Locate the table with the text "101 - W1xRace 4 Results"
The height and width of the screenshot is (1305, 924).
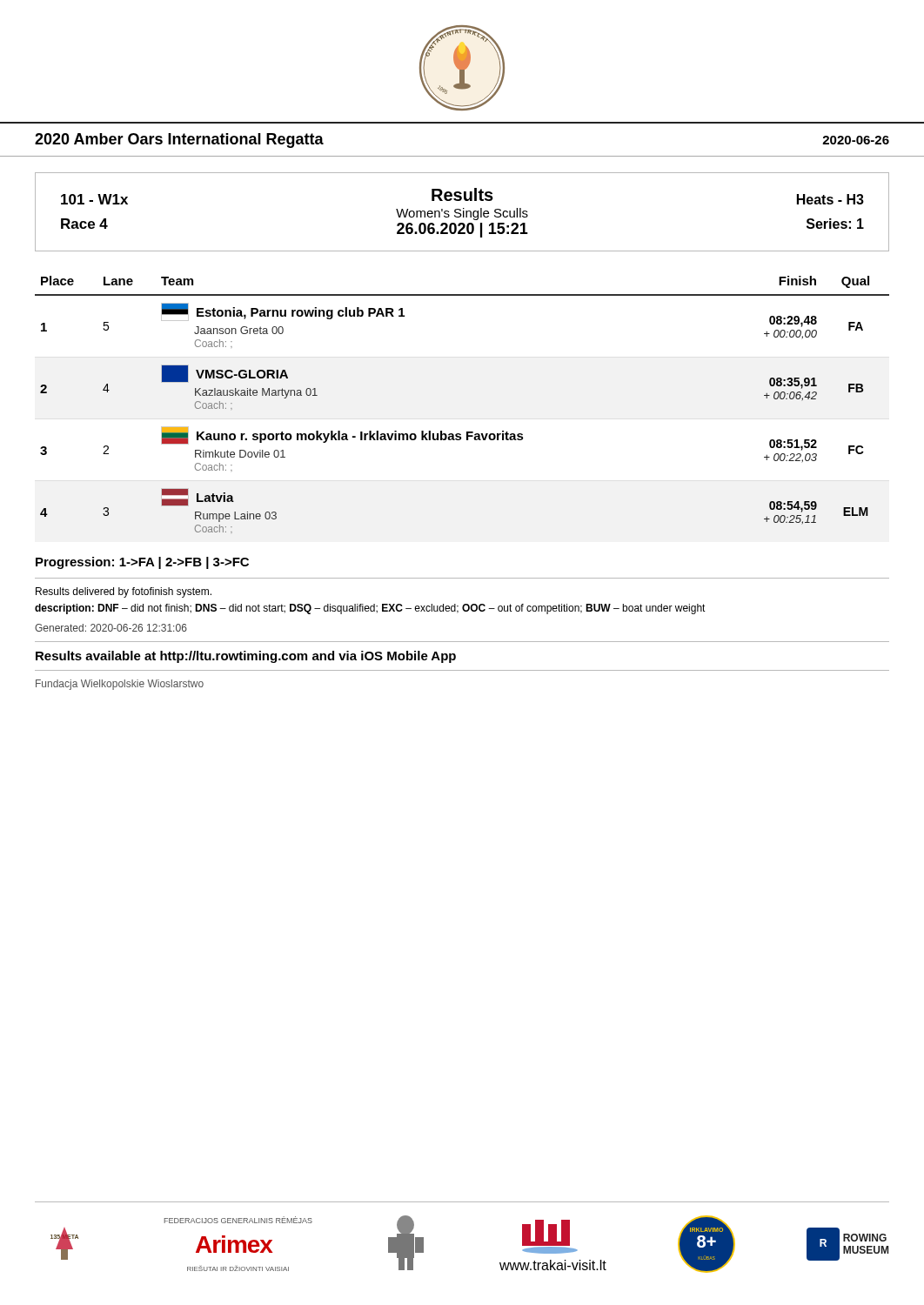(462, 212)
